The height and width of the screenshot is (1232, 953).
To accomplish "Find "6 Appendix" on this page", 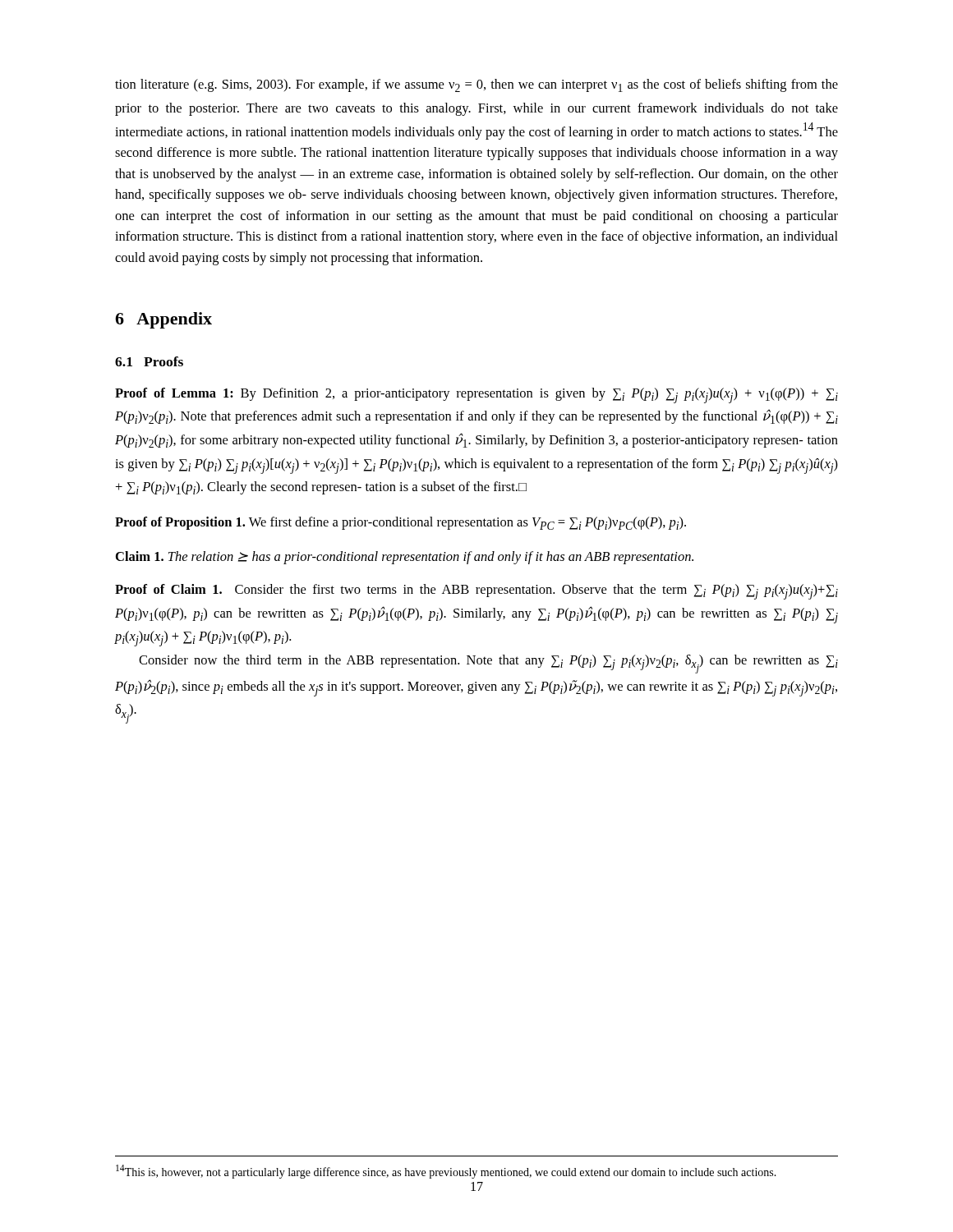I will [x=163, y=318].
